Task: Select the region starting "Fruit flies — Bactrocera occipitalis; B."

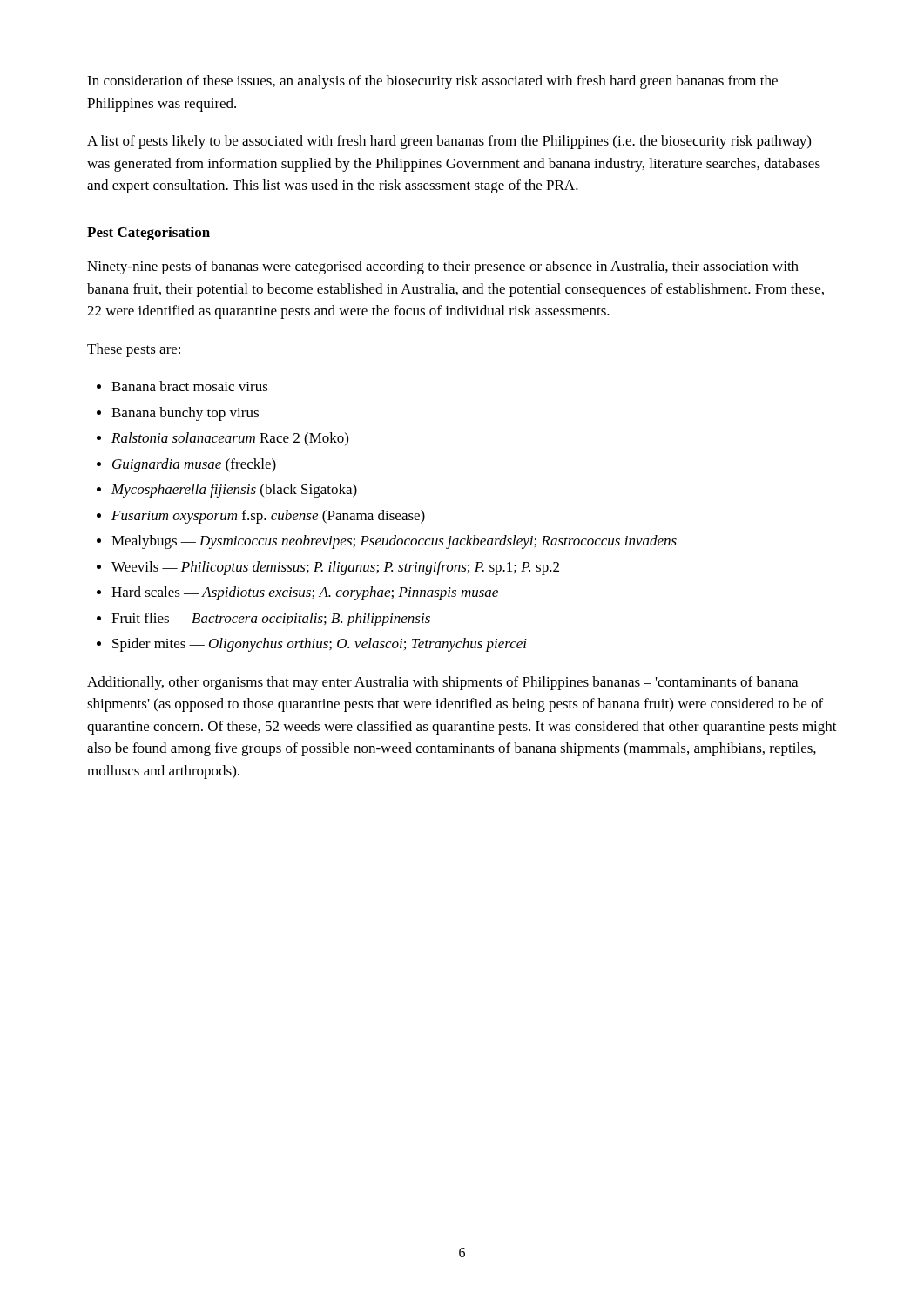Action: 271,618
